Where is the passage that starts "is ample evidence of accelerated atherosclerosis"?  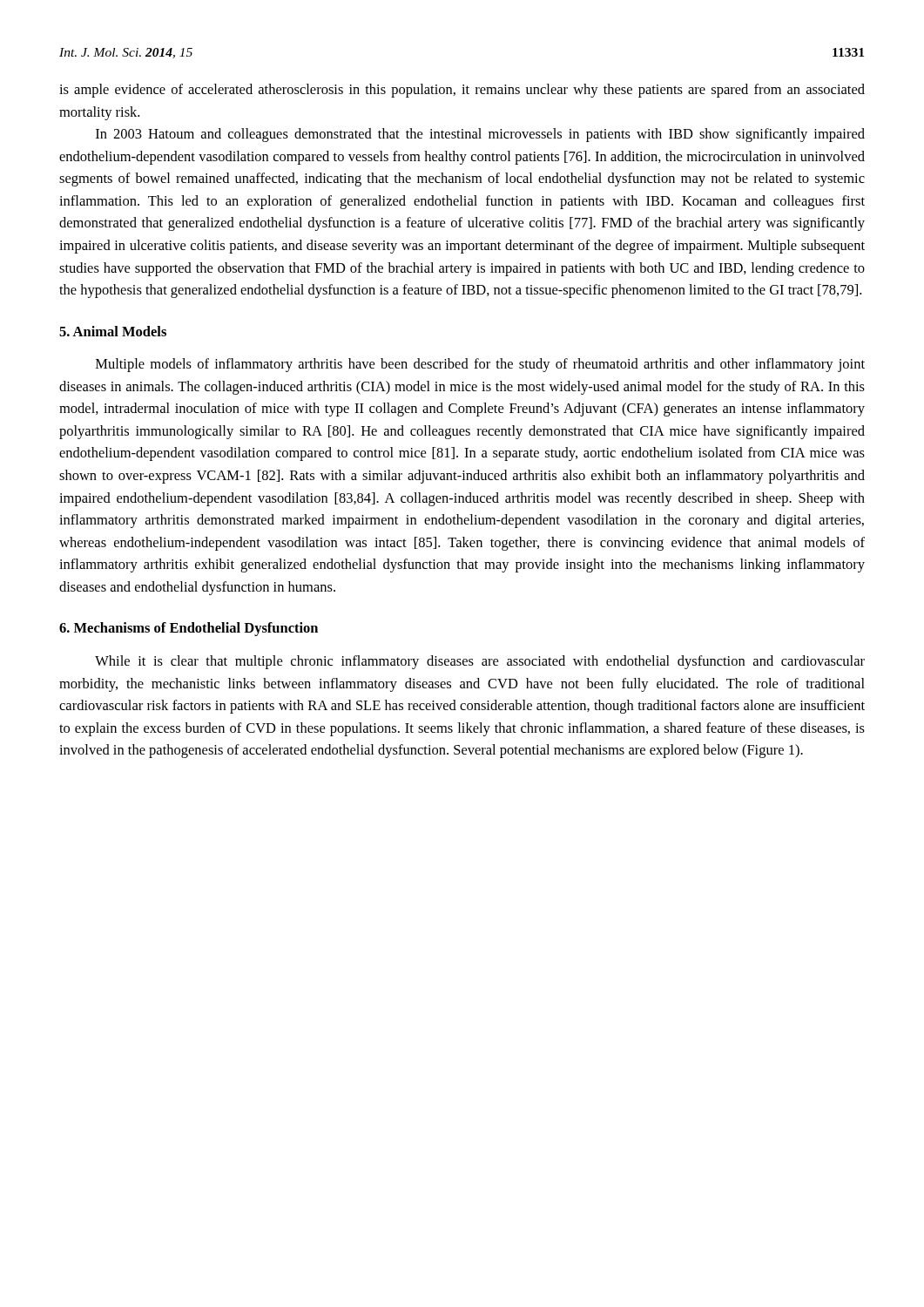(x=462, y=190)
